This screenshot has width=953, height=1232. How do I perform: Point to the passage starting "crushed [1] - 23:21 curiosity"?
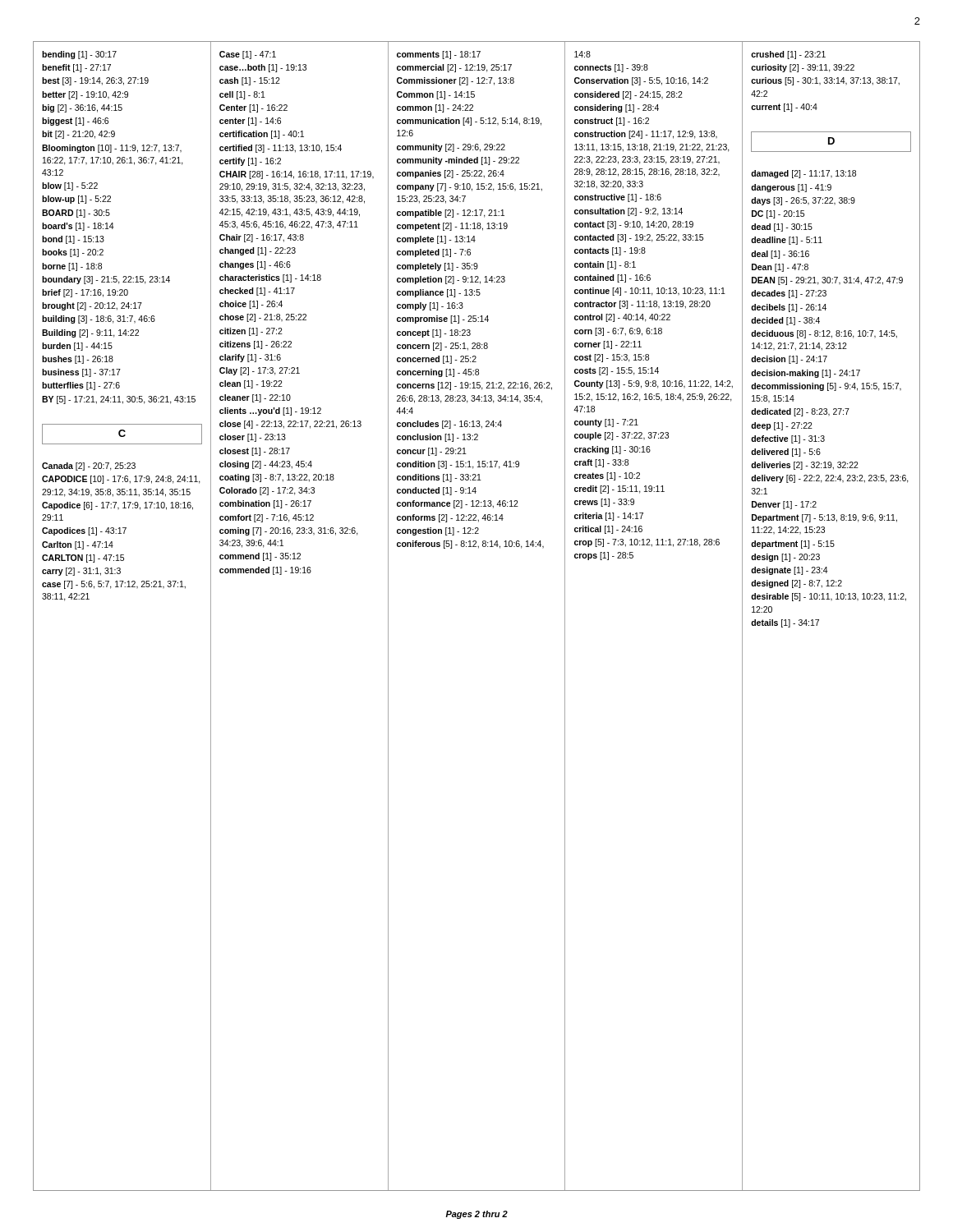point(831,339)
